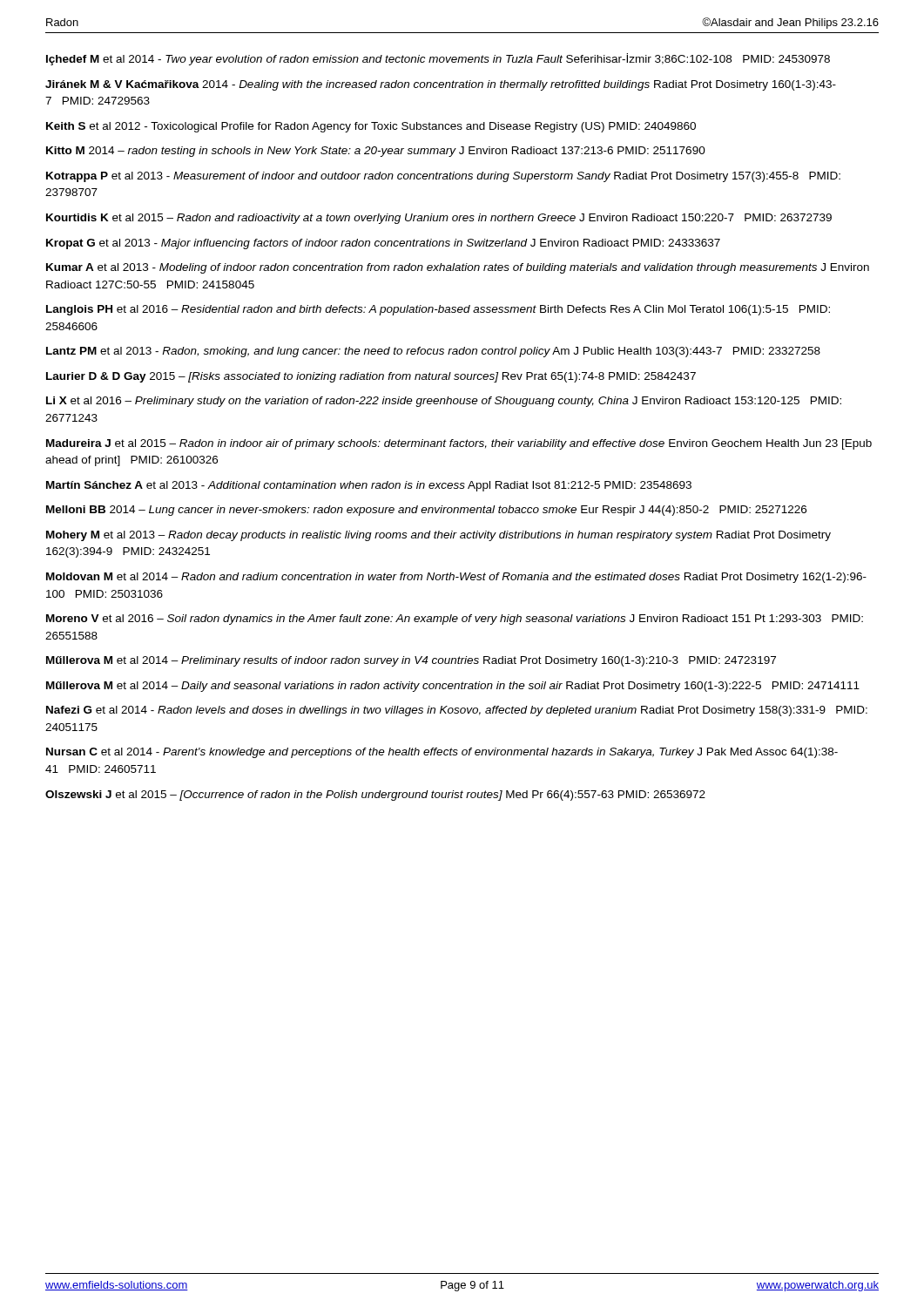Viewport: 924px width, 1307px height.
Task: Where is the passage that starts "Moreno V et al"?
Action: pos(455,627)
